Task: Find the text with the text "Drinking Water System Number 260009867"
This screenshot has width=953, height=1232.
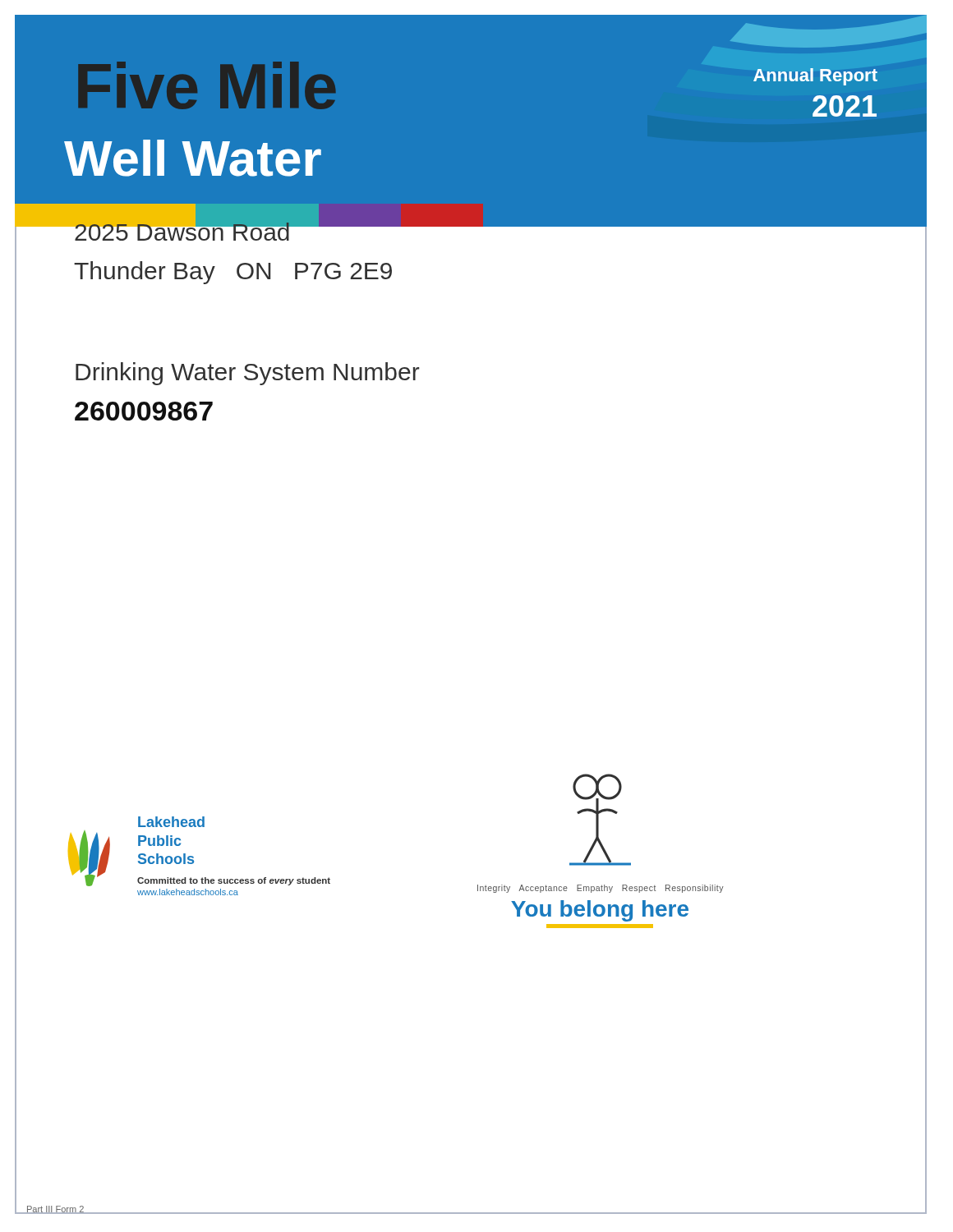Action: (x=247, y=392)
